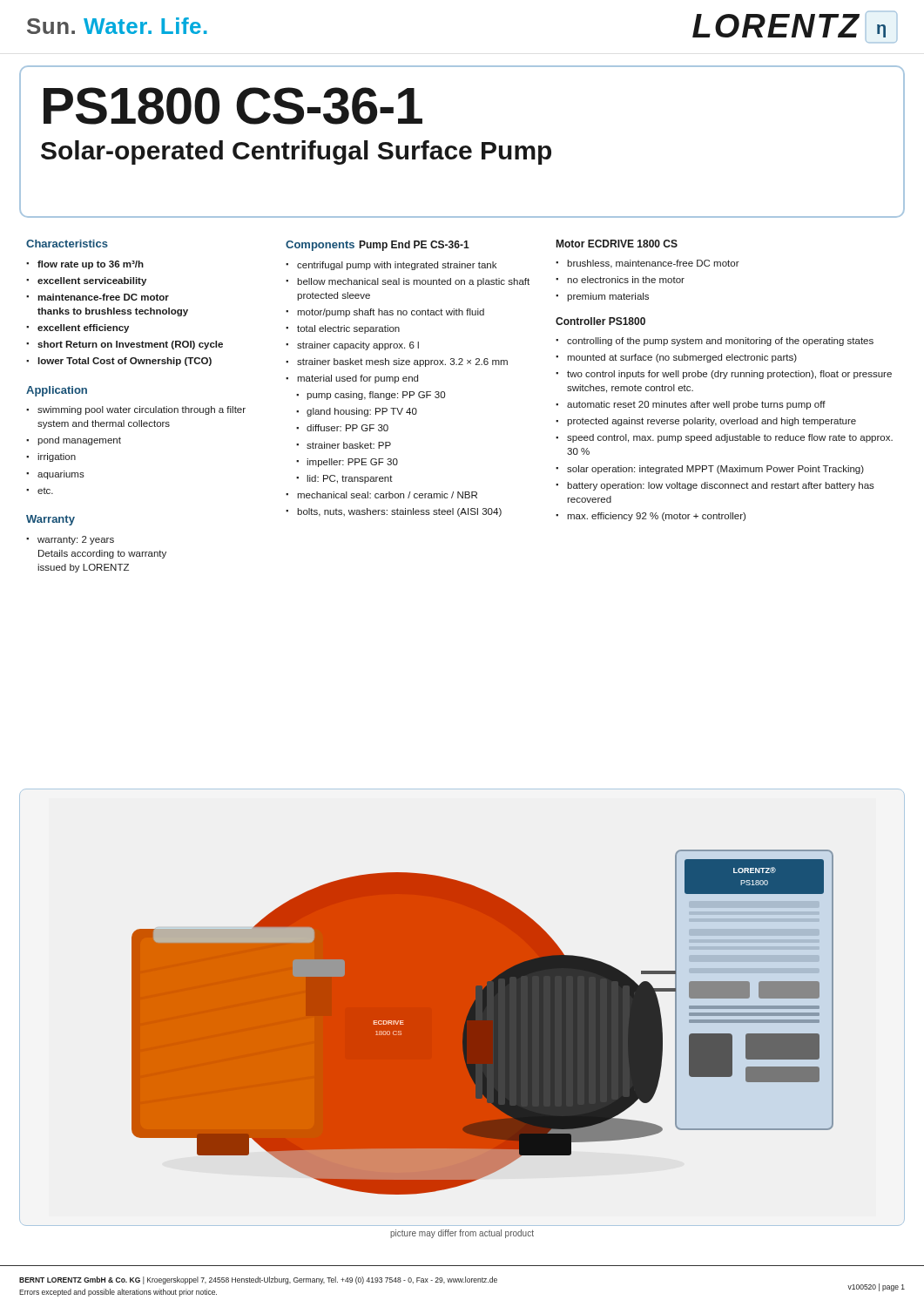Locate the list item containing "▪strainer basket mesh"
The height and width of the screenshot is (1307, 924).
coord(397,362)
